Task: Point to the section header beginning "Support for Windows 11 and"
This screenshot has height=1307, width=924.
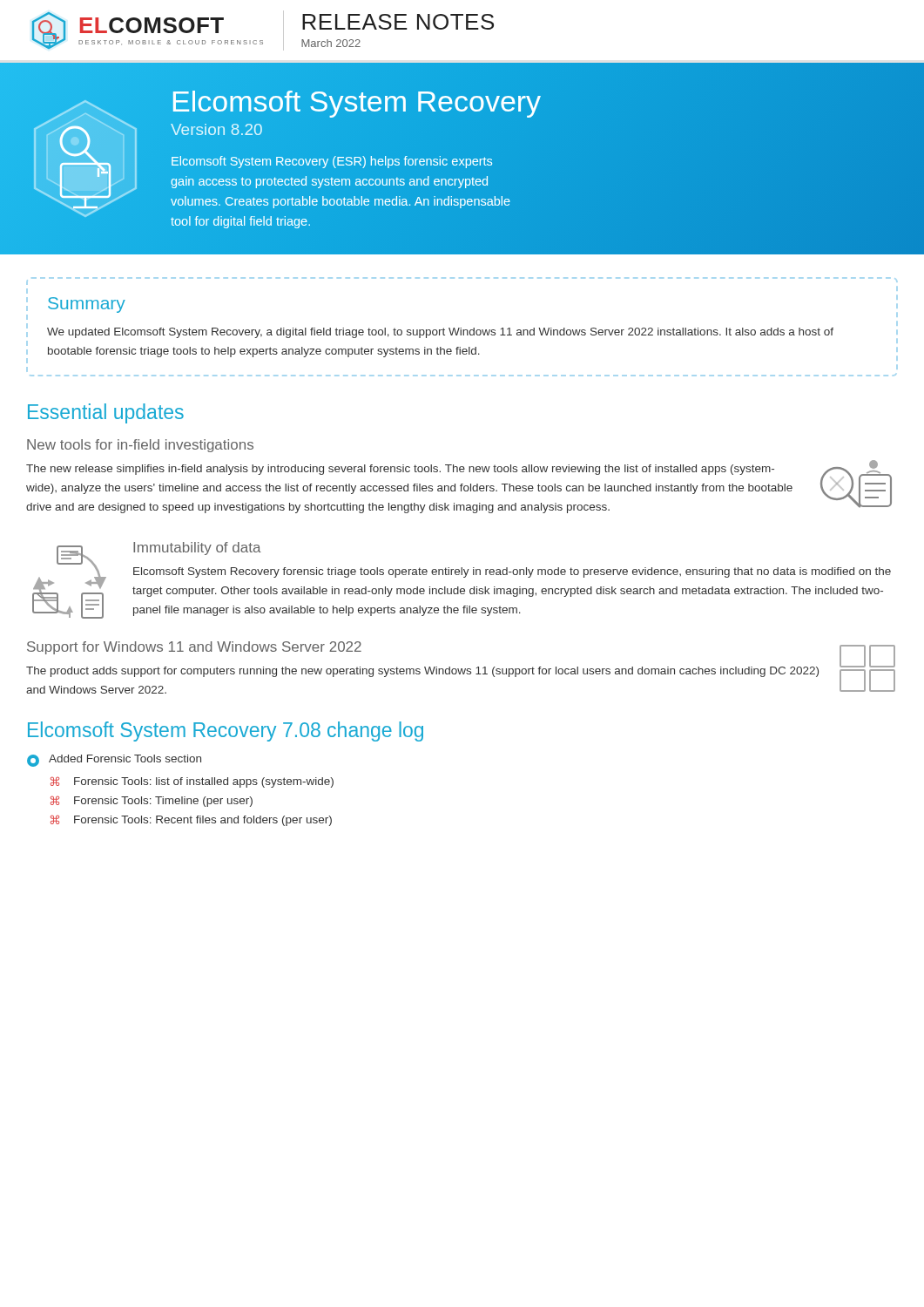Action: pyautogui.click(x=194, y=647)
